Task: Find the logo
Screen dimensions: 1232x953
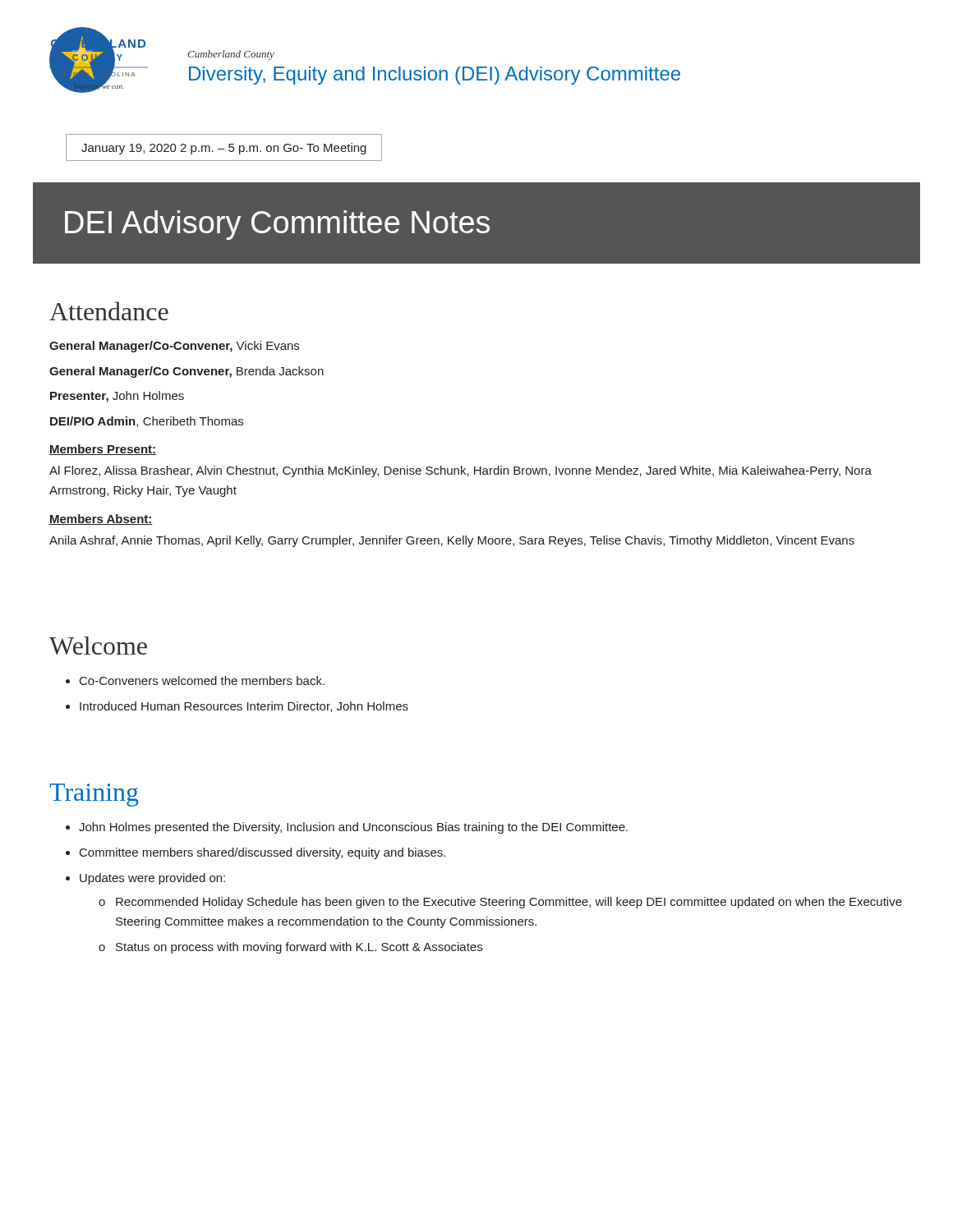Action: (x=103, y=64)
